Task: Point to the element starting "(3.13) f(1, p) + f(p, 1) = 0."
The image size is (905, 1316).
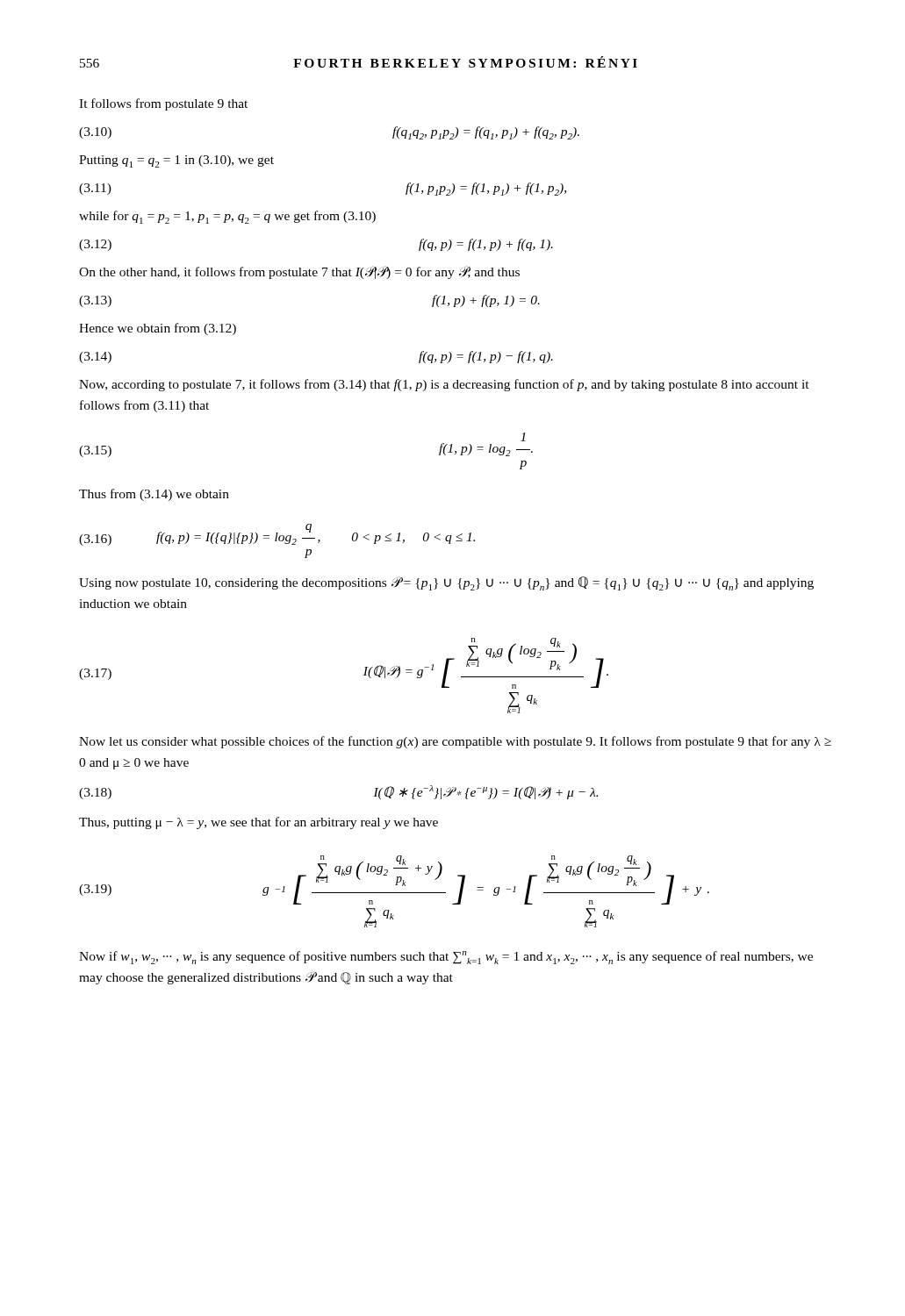Action: tap(456, 300)
